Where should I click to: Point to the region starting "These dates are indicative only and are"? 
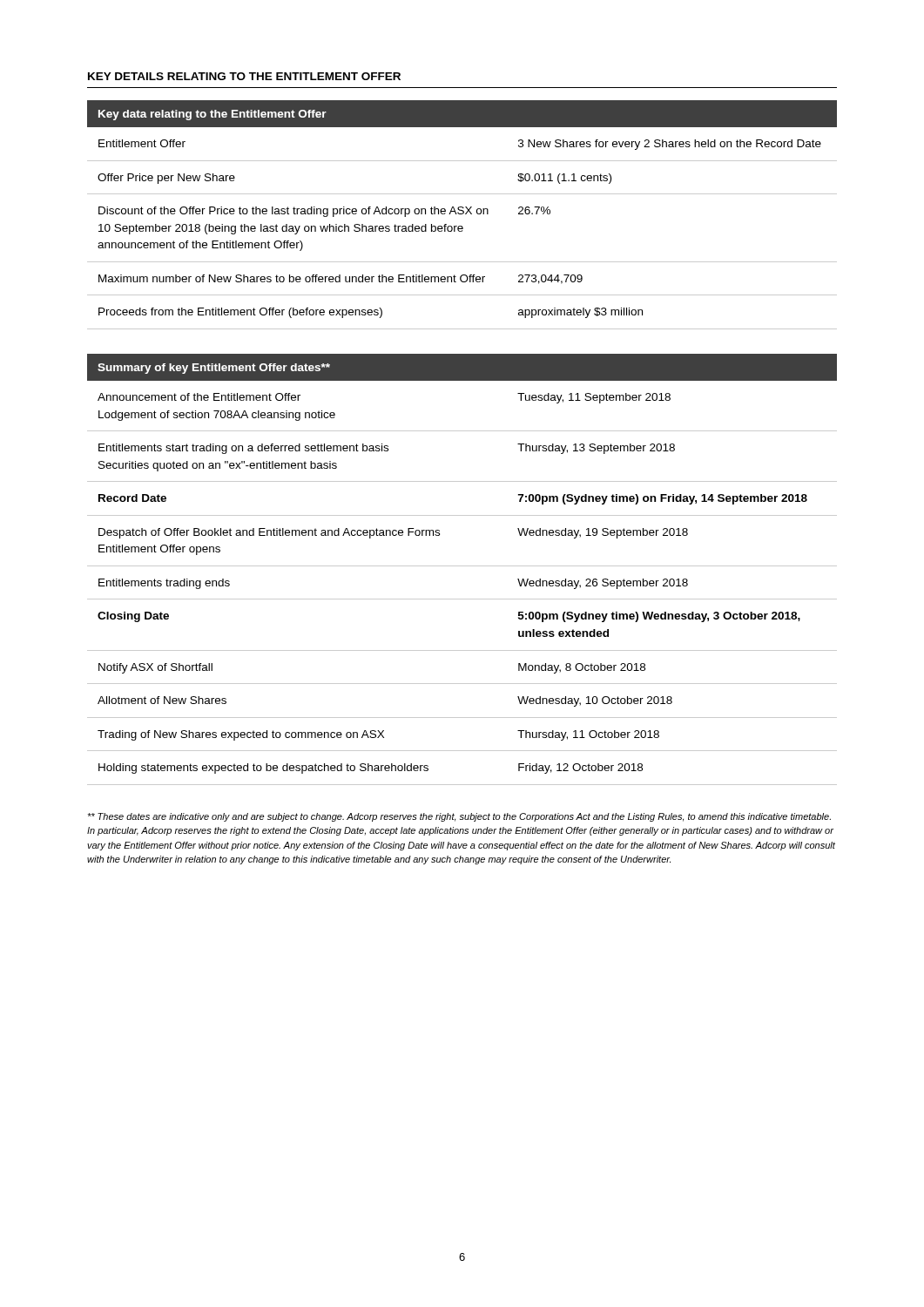(x=461, y=838)
